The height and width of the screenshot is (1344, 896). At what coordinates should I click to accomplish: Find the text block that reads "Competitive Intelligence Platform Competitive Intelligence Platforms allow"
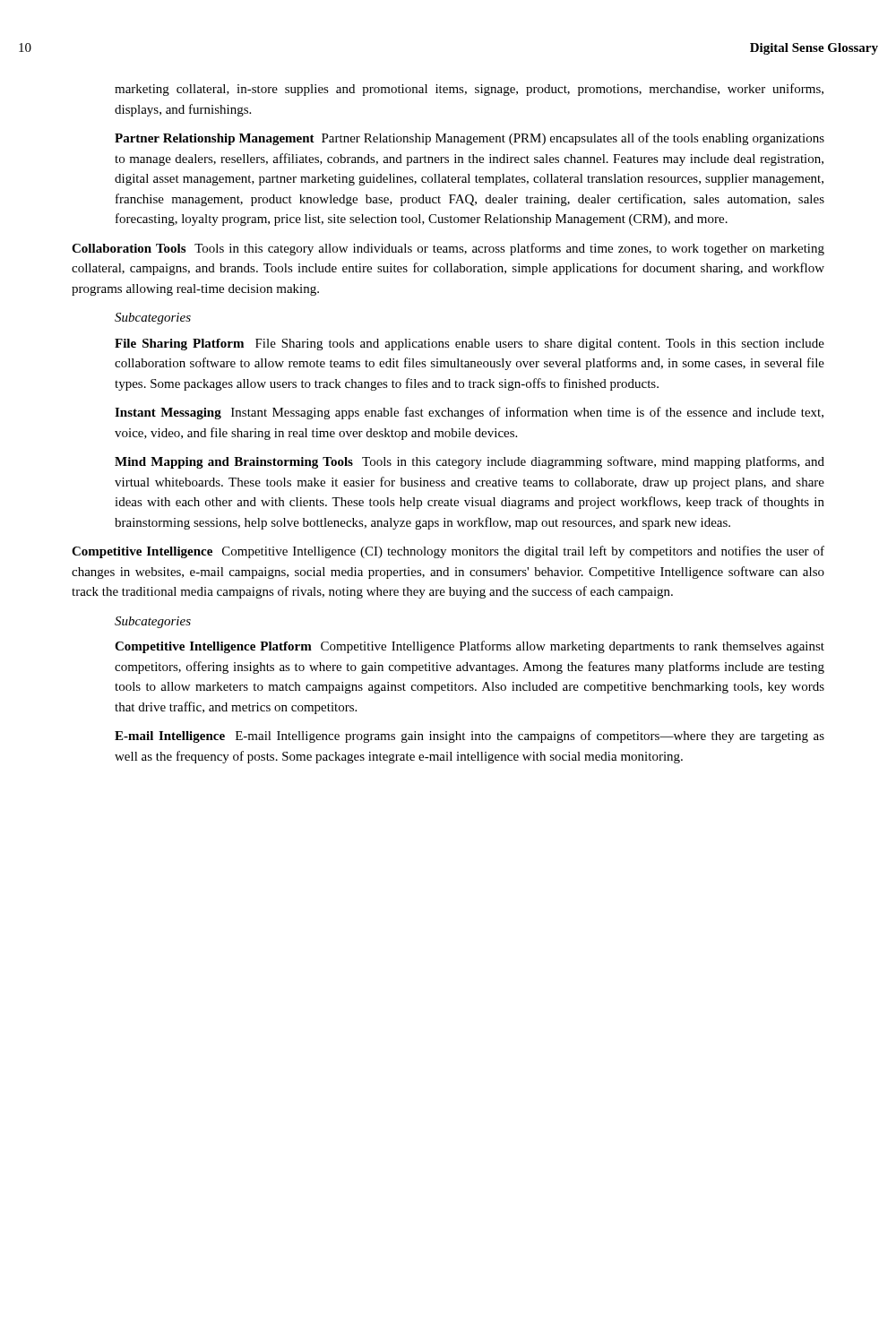tap(470, 676)
